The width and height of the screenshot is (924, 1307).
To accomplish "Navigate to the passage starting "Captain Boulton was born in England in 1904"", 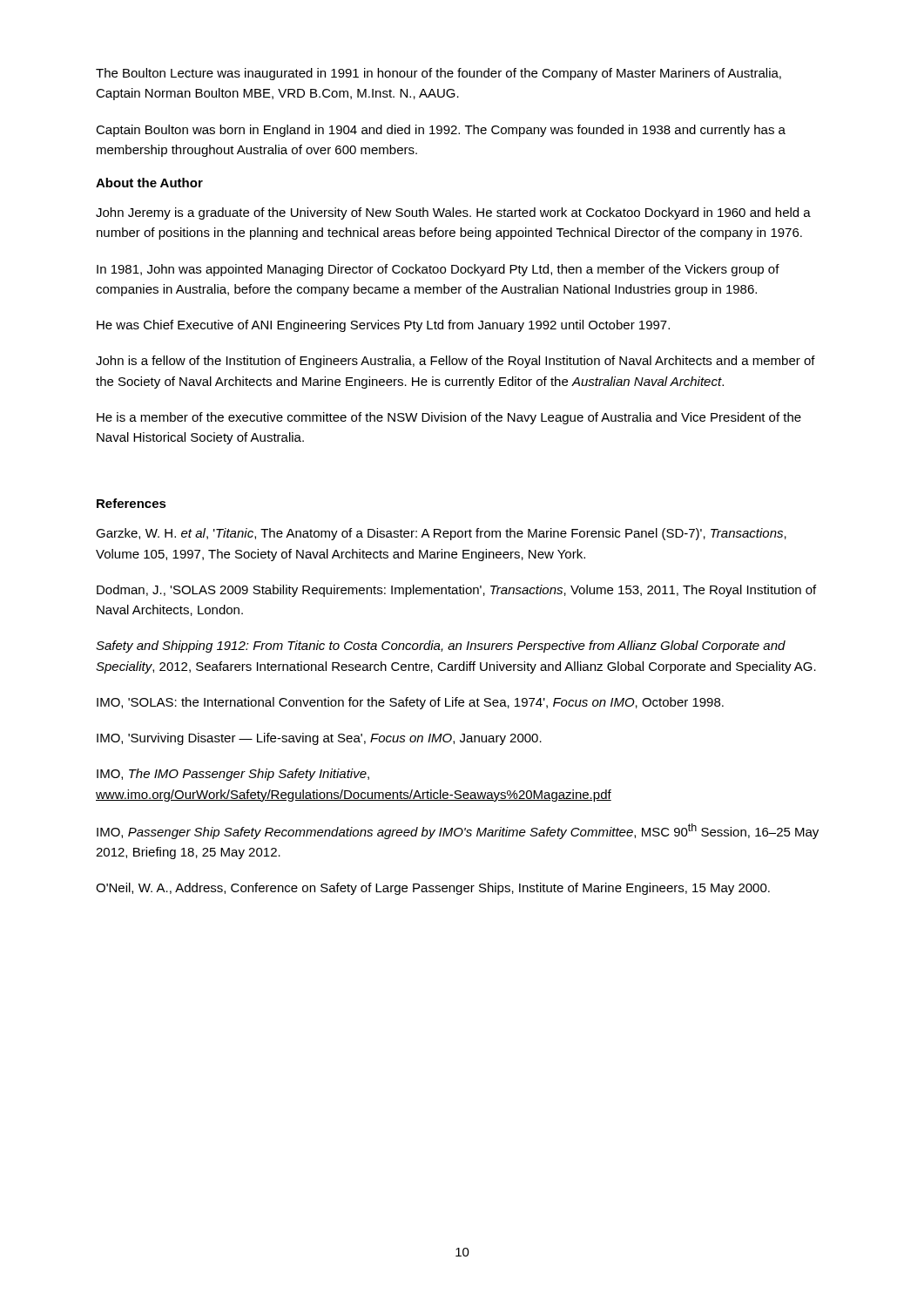I will coord(441,139).
